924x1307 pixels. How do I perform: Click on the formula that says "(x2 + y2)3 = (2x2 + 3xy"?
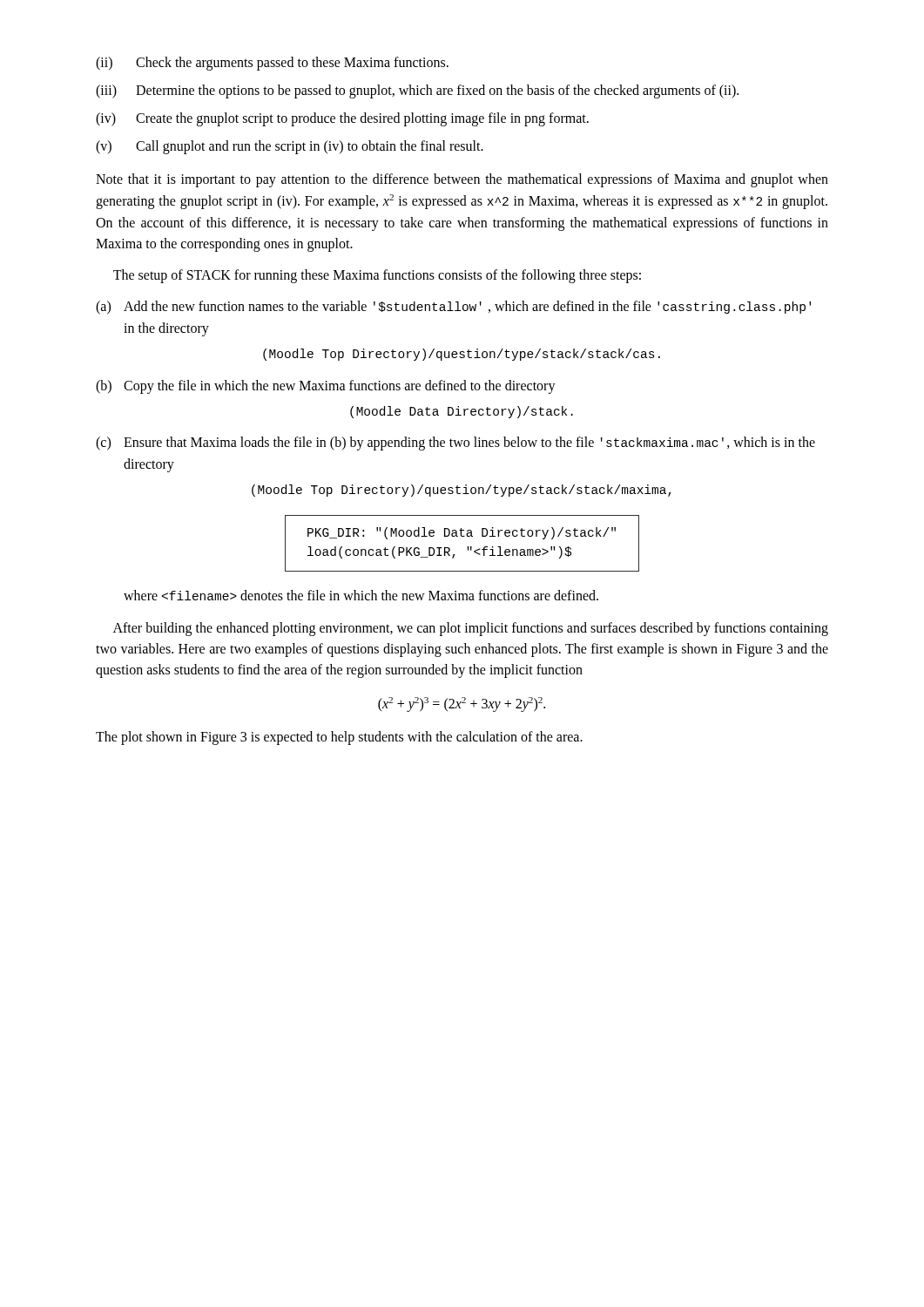coord(462,703)
